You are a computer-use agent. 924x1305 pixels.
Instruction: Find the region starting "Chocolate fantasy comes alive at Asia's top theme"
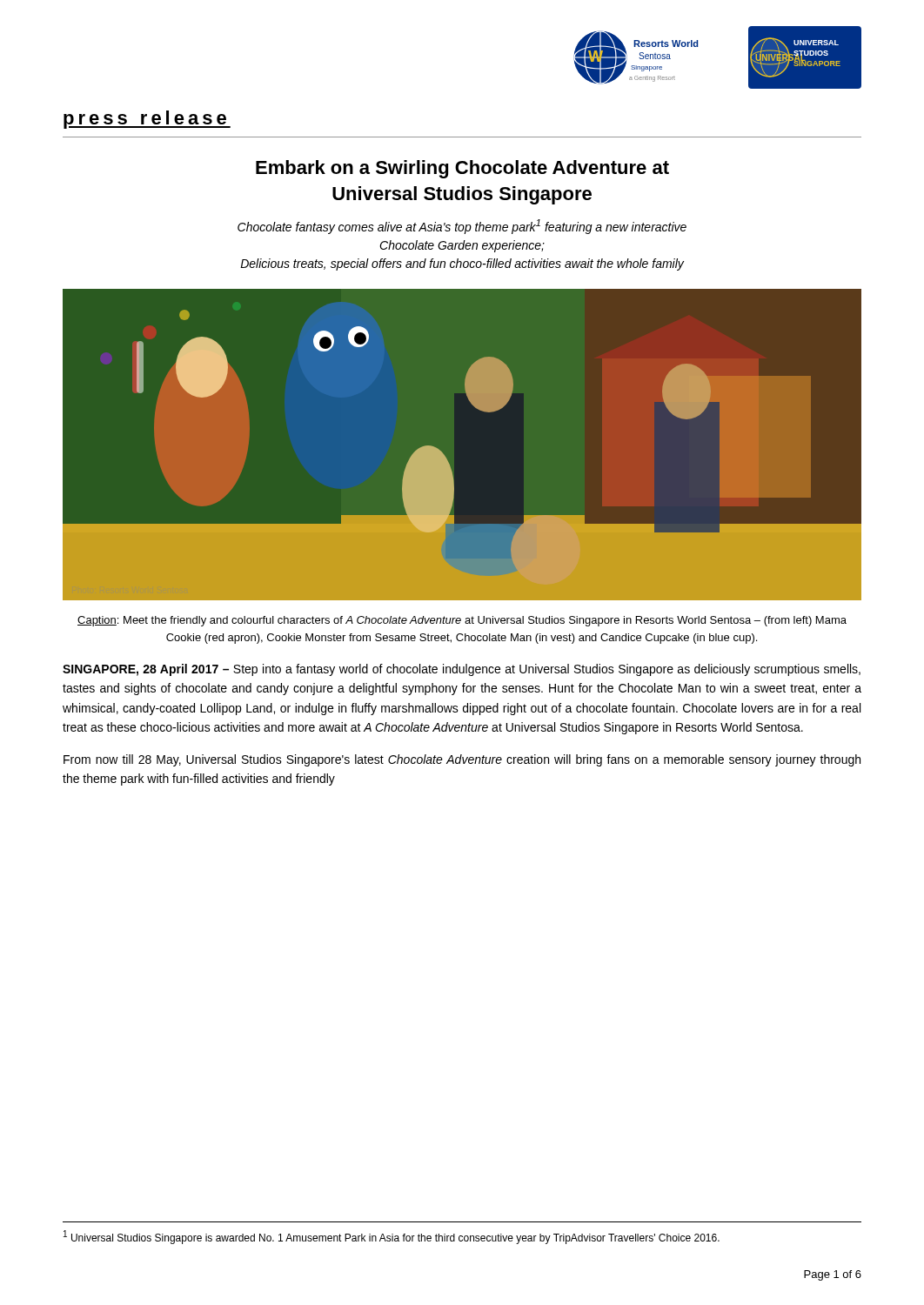pyautogui.click(x=462, y=244)
